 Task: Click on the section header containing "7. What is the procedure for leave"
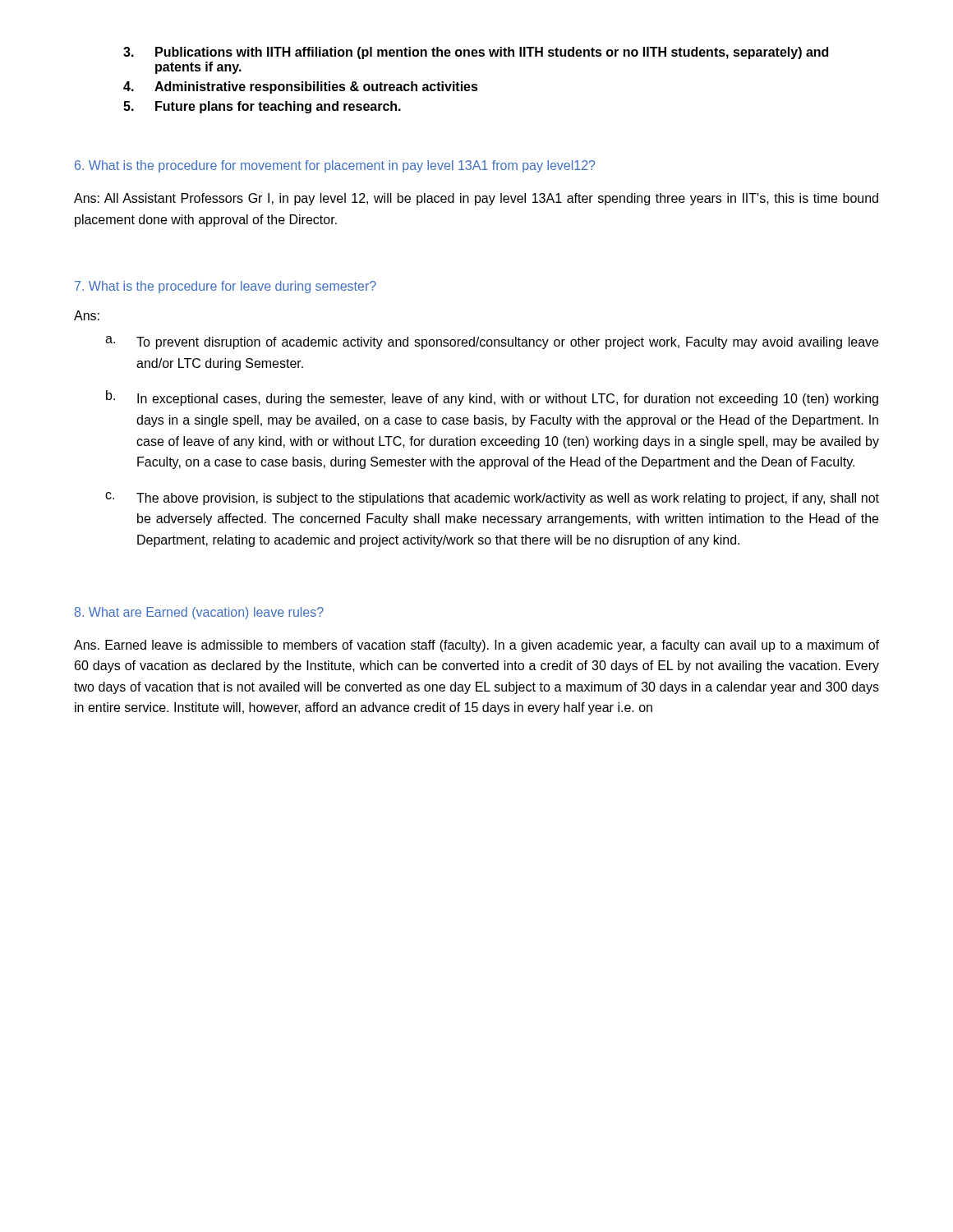click(x=225, y=286)
